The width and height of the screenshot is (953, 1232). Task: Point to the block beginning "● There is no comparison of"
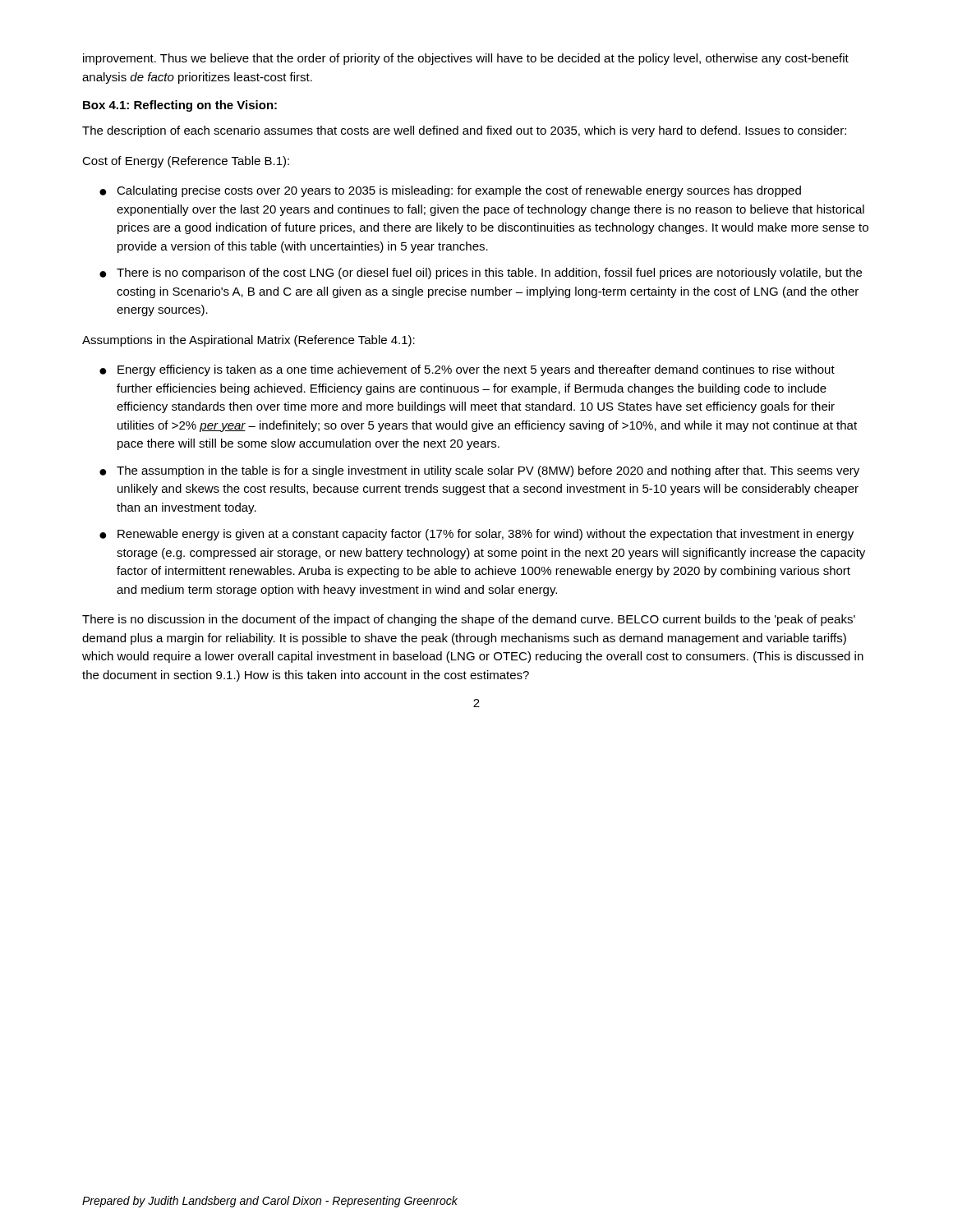point(485,291)
